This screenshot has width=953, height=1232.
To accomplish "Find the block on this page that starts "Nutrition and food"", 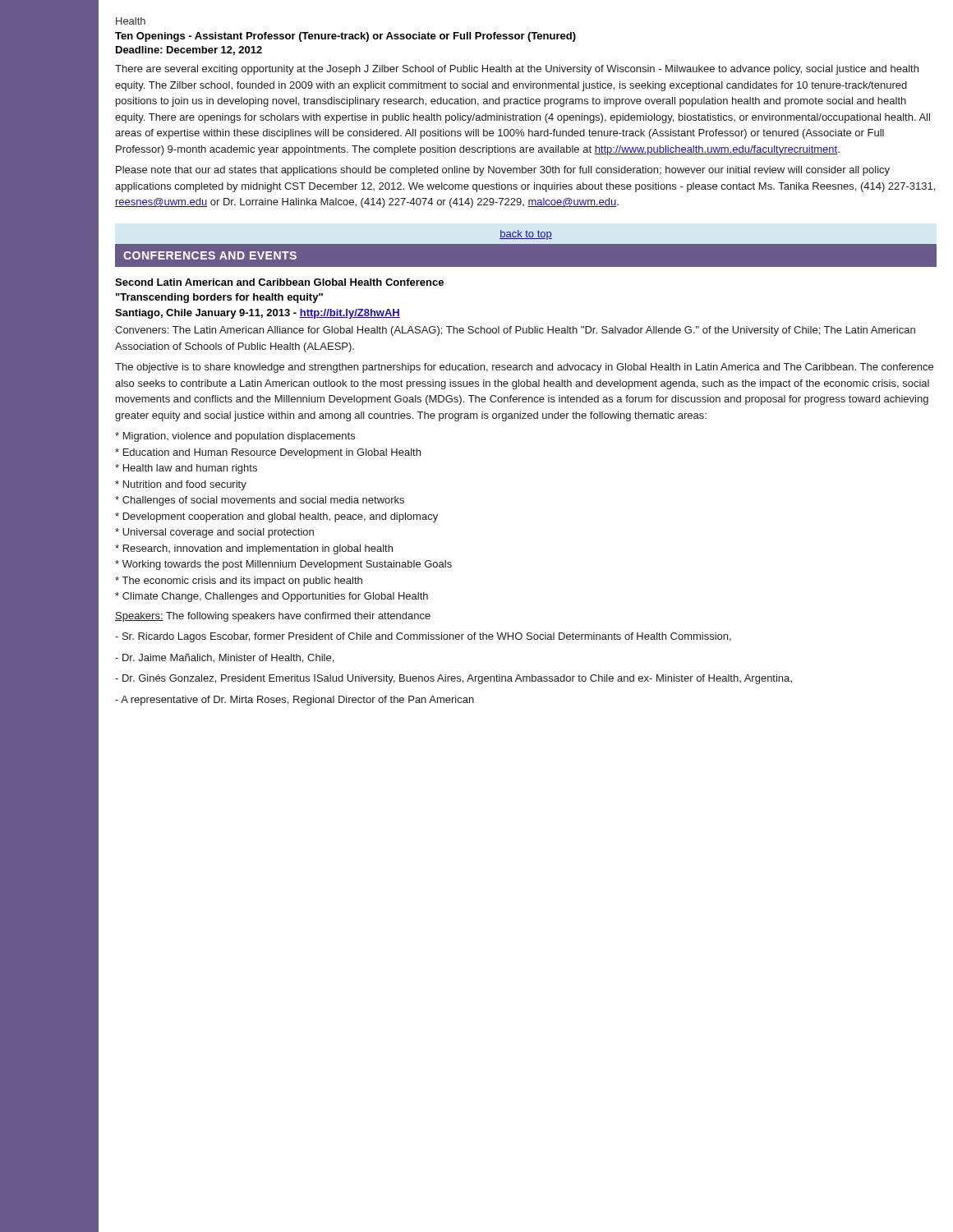I will coord(181,484).
